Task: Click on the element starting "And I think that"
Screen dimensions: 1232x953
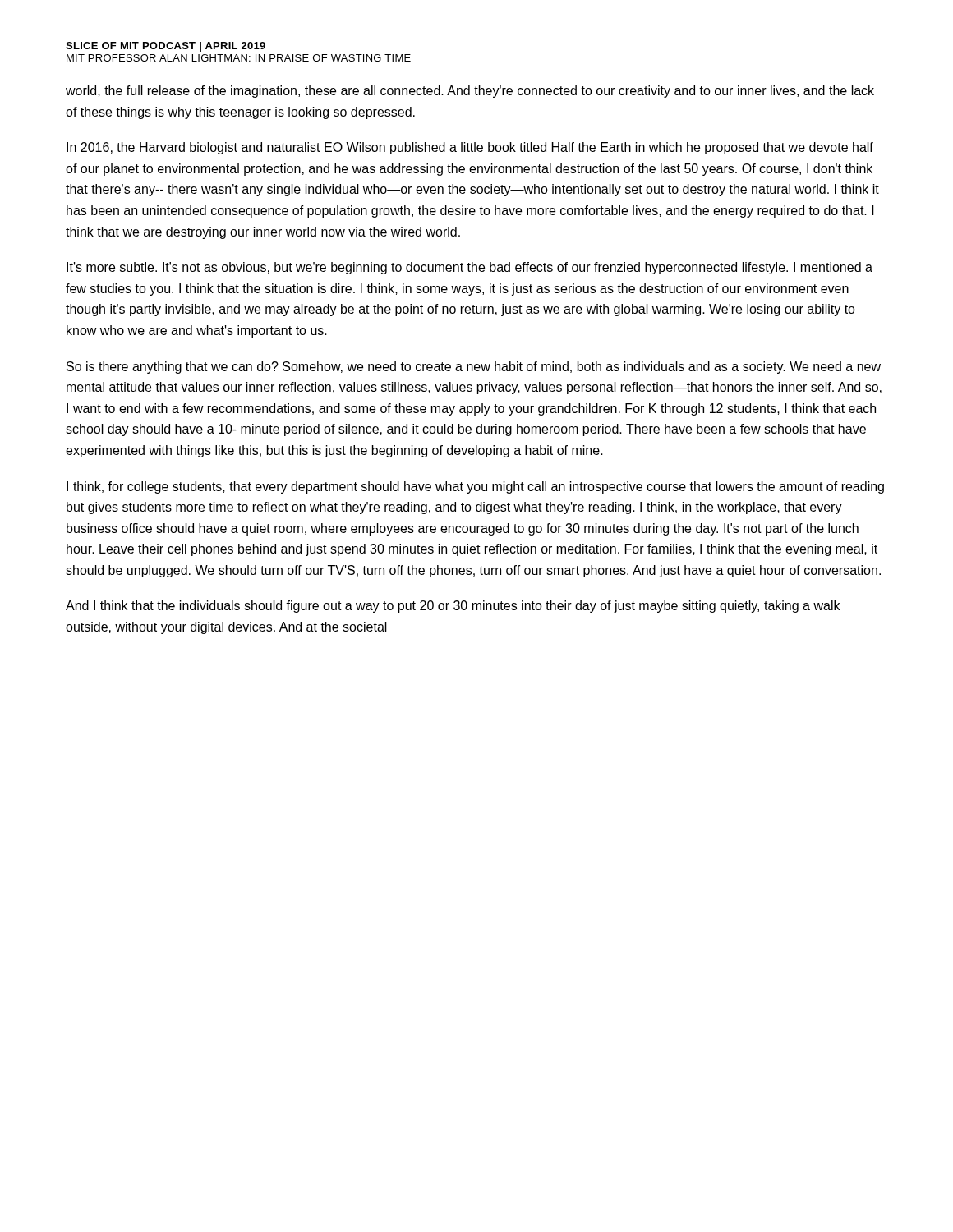Action: [x=453, y=617]
